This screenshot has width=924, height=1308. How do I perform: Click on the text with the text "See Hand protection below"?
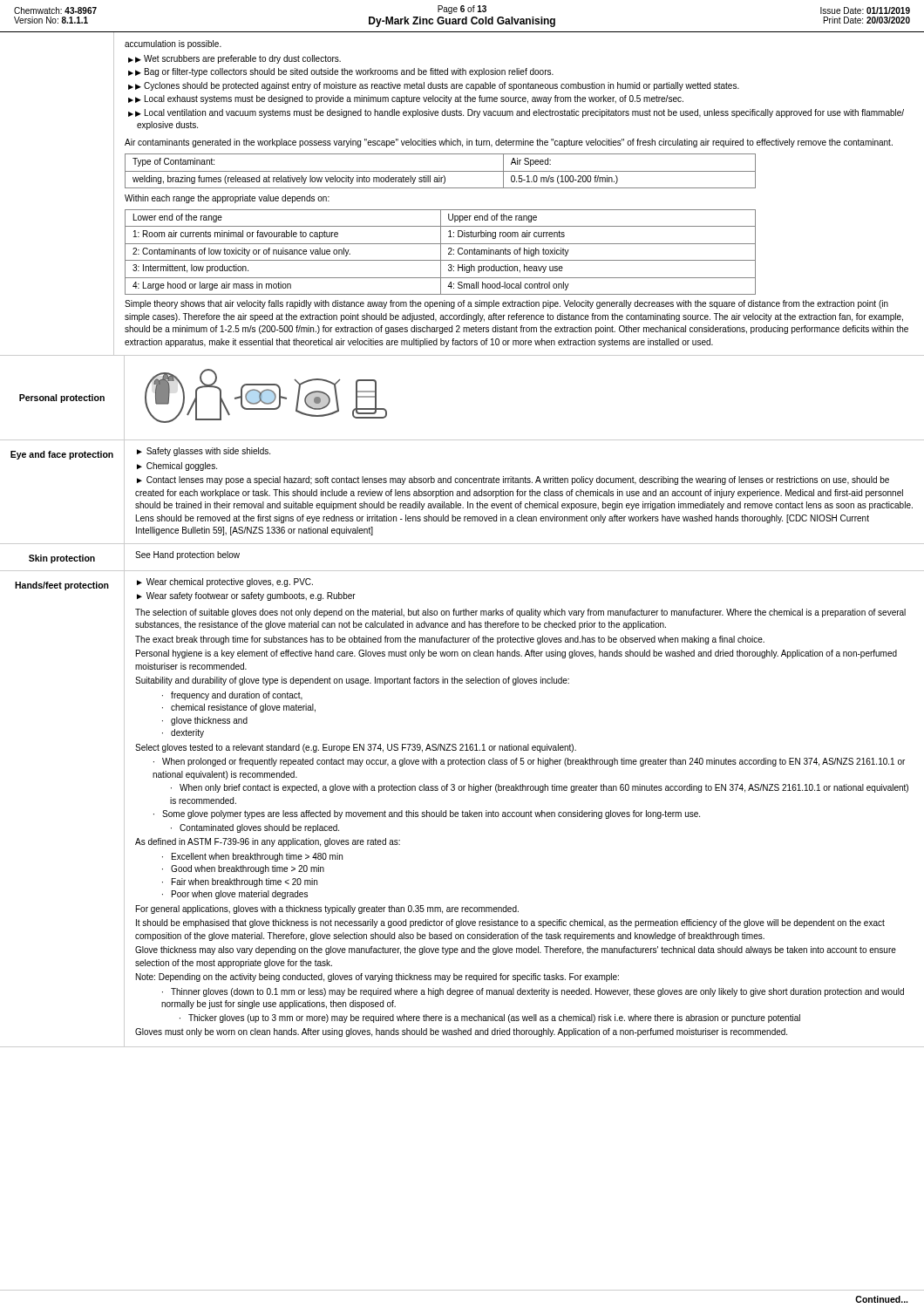click(187, 555)
